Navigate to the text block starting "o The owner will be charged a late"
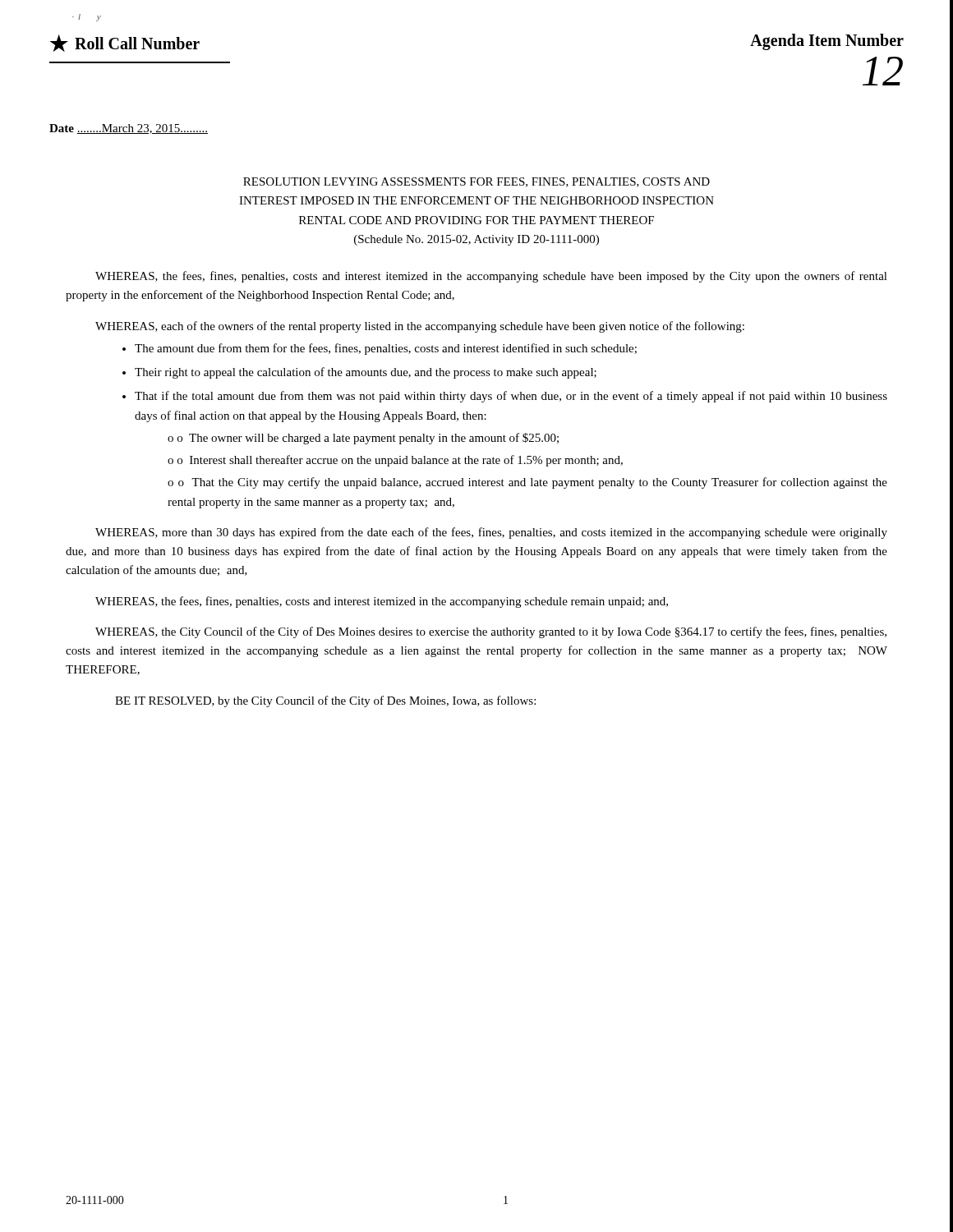953x1232 pixels. [x=368, y=438]
